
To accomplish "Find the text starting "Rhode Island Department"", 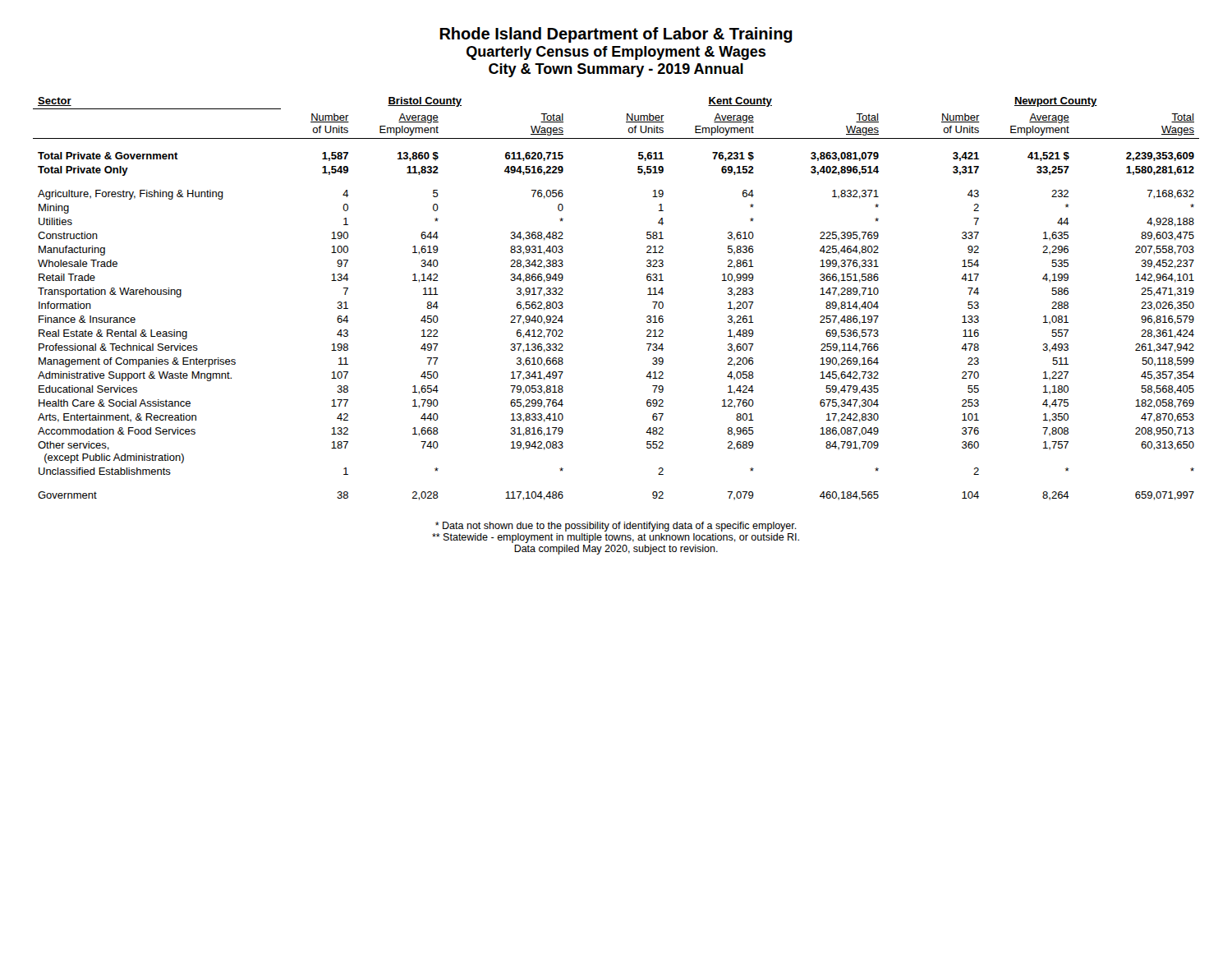I will tap(616, 51).
